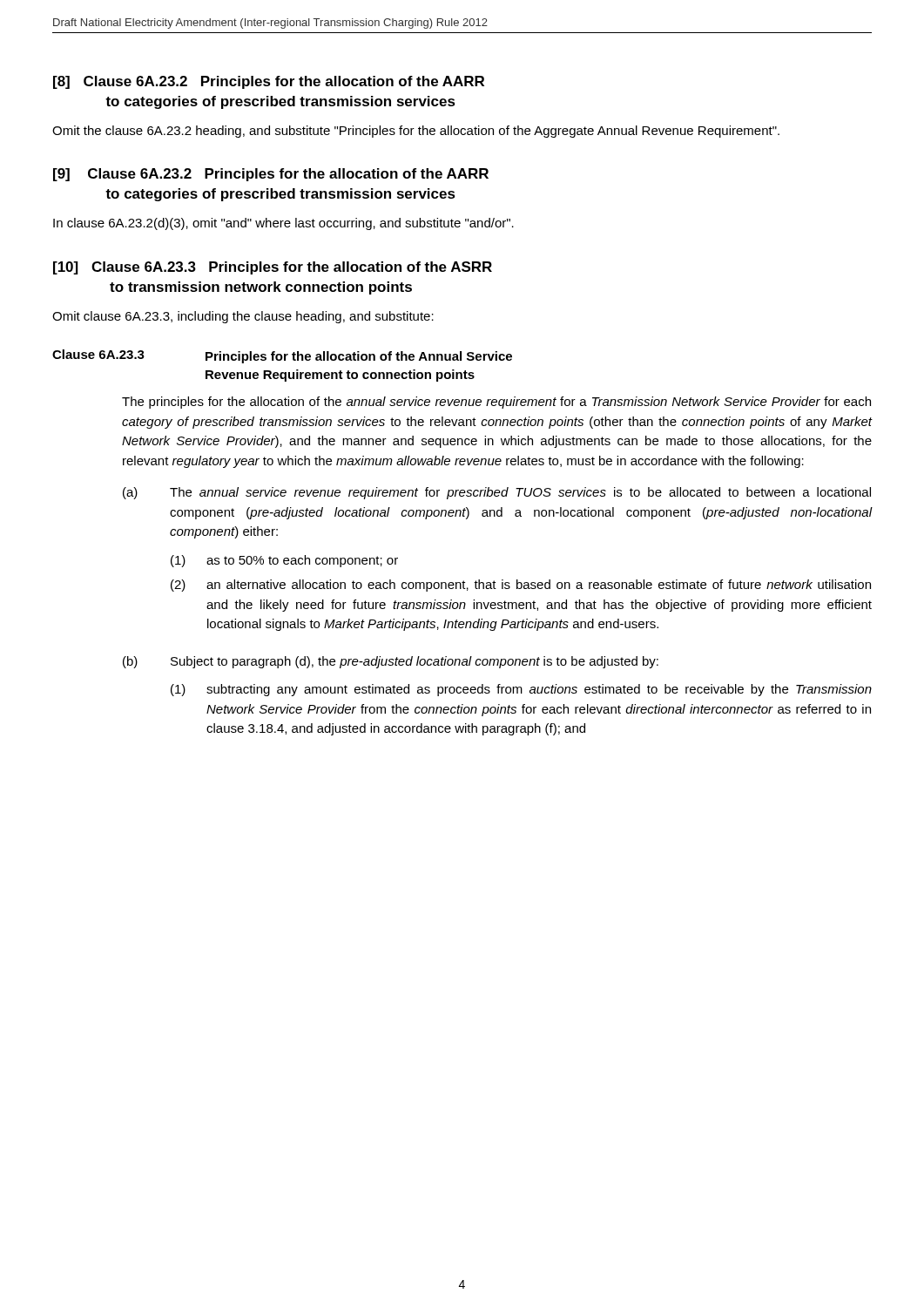924x1307 pixels.
Task: Point to the block beginning "Omit the clause 6A.23.2 heading, and substitute"
Action: 416,130
